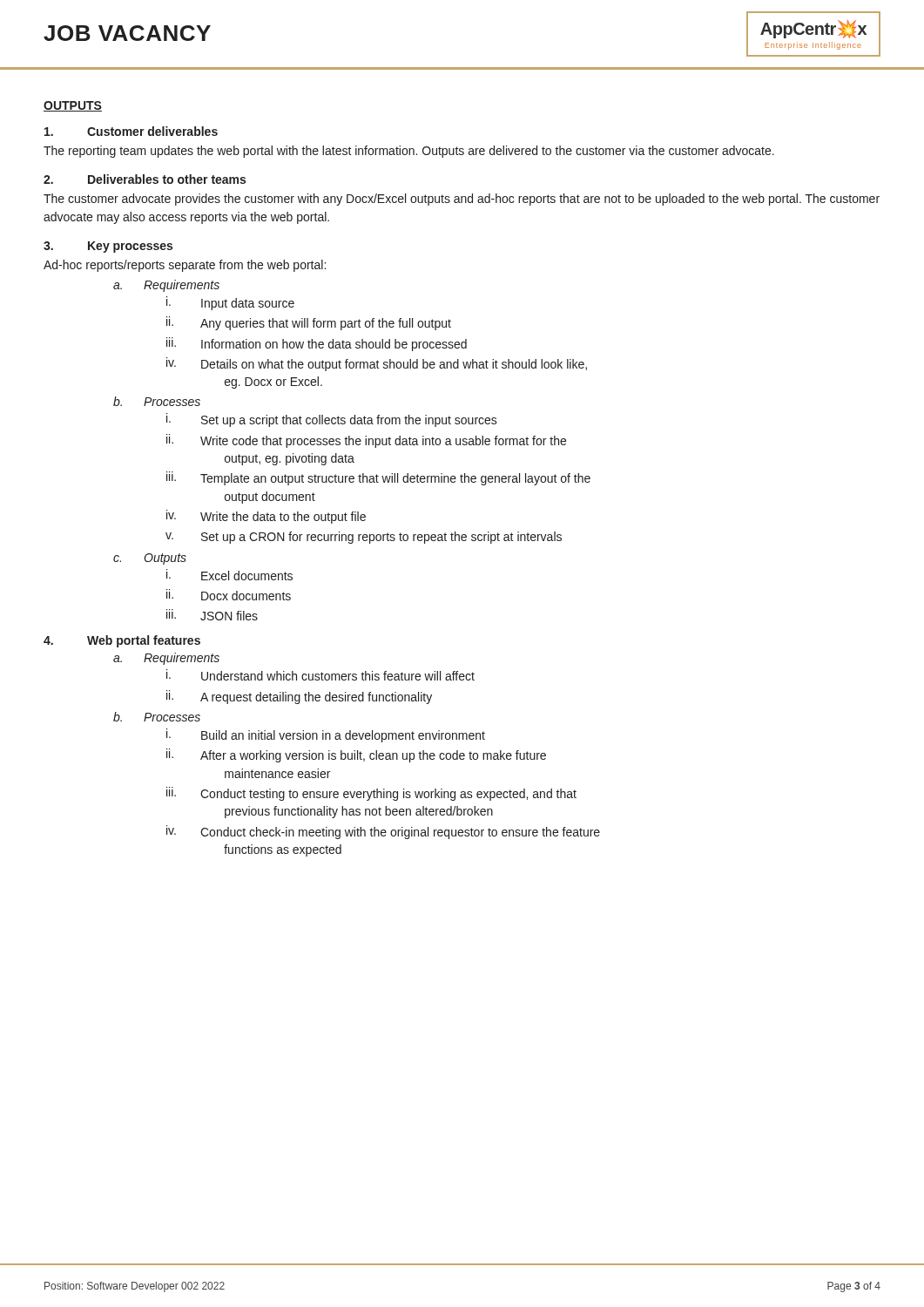Select the element starting "The reporting team updates the web"

409,151
